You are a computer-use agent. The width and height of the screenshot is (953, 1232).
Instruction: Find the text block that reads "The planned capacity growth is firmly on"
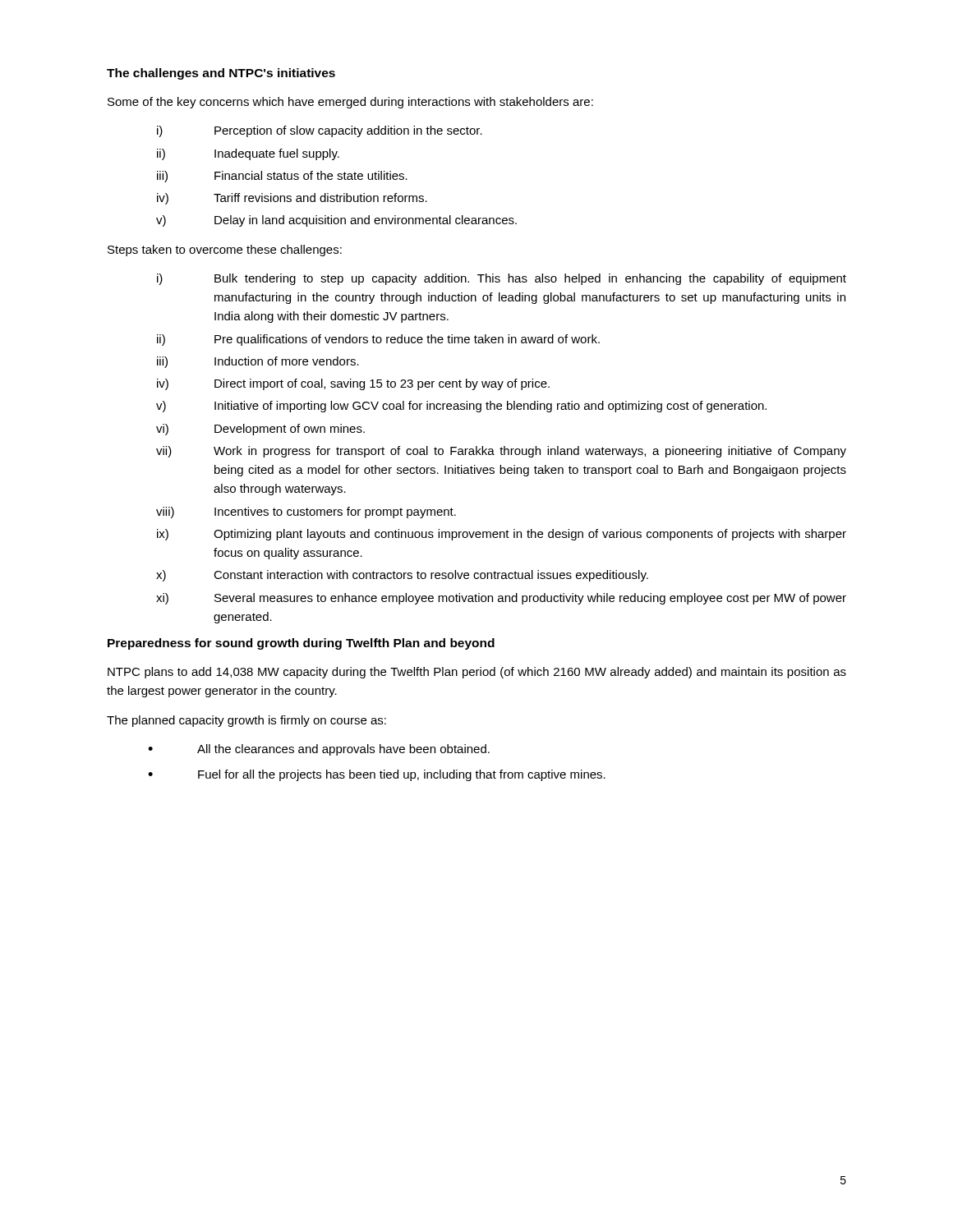(247, 719)
